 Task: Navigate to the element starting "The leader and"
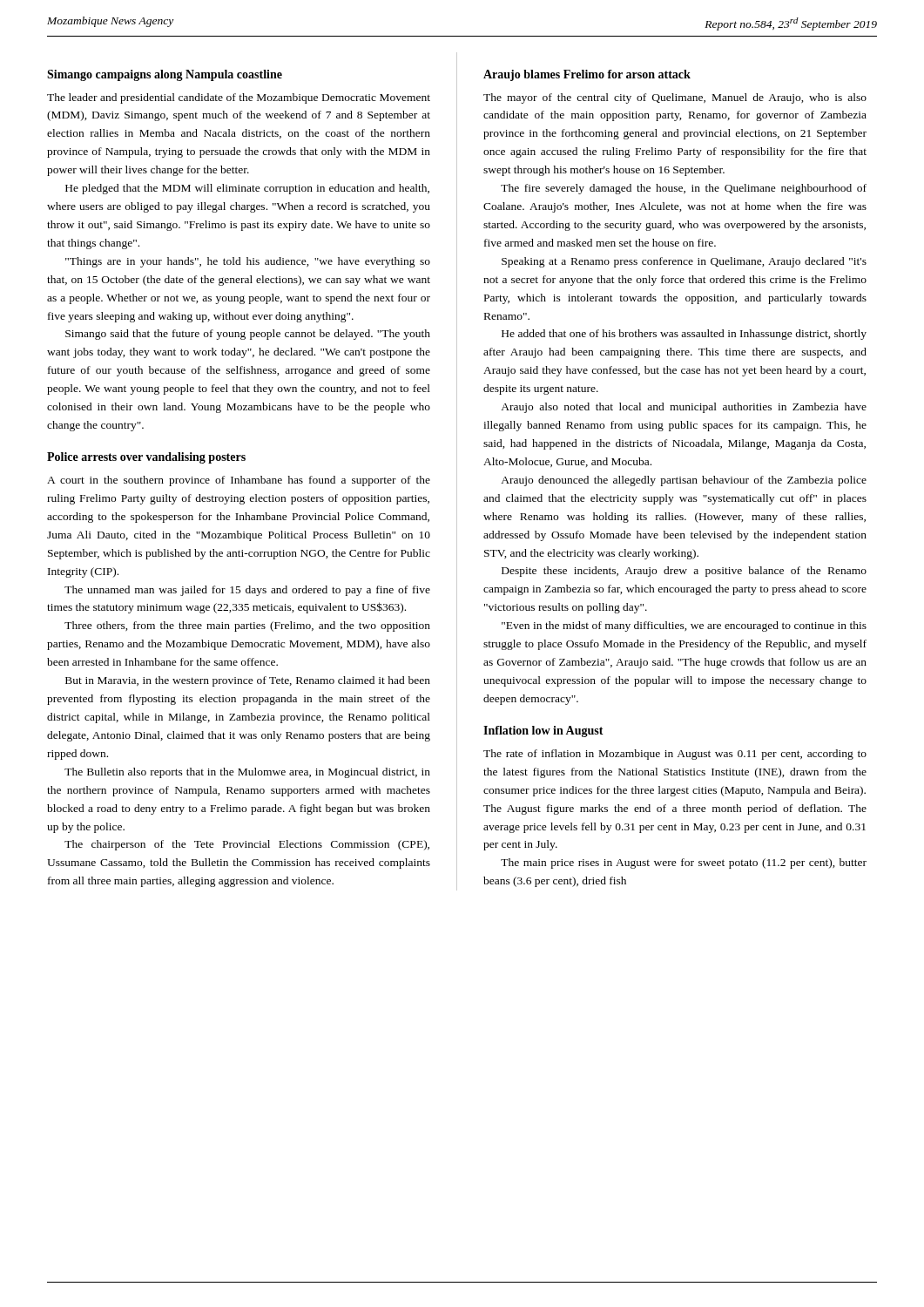click(x=239, y=262)
